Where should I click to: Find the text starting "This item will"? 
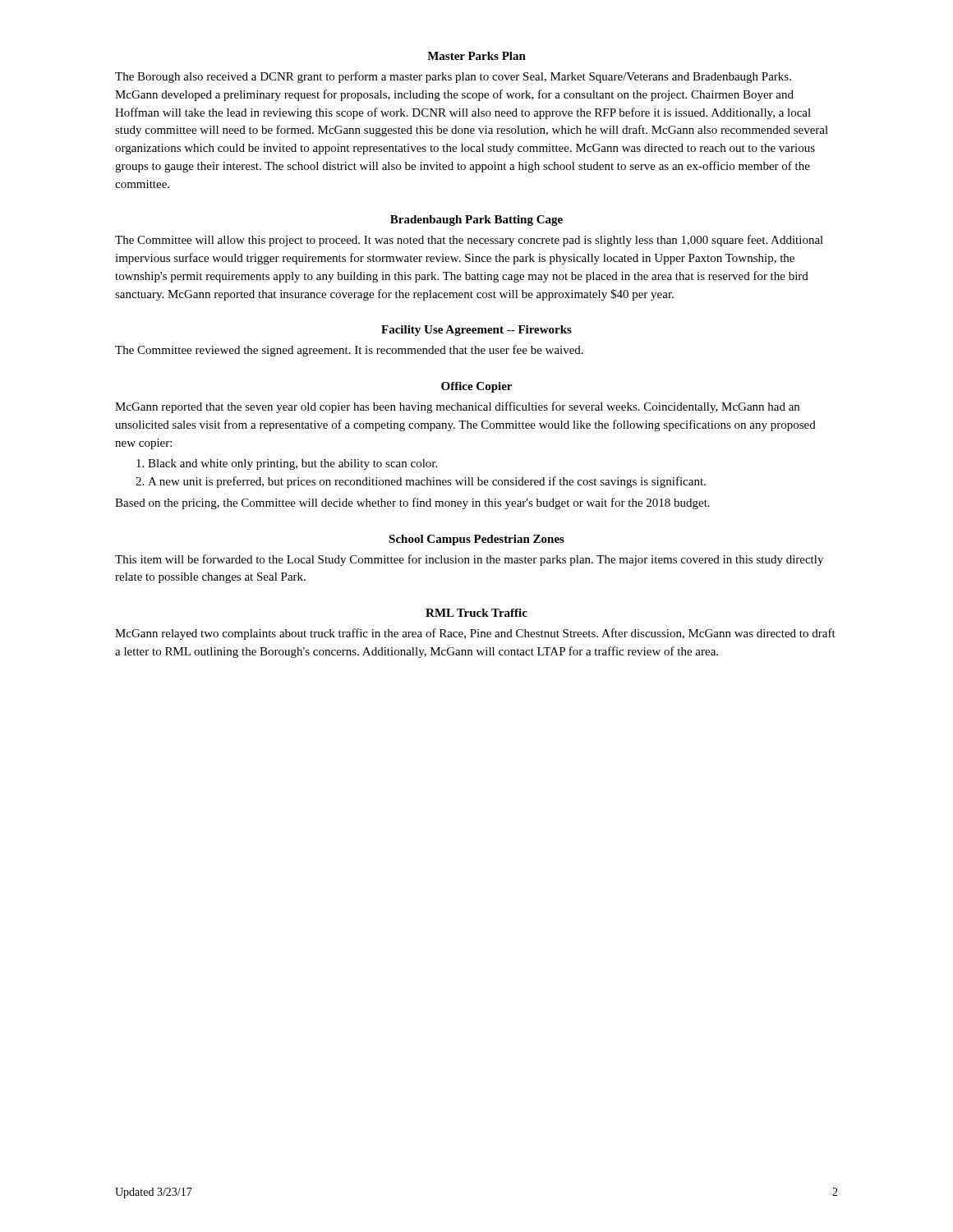point(469,568)
